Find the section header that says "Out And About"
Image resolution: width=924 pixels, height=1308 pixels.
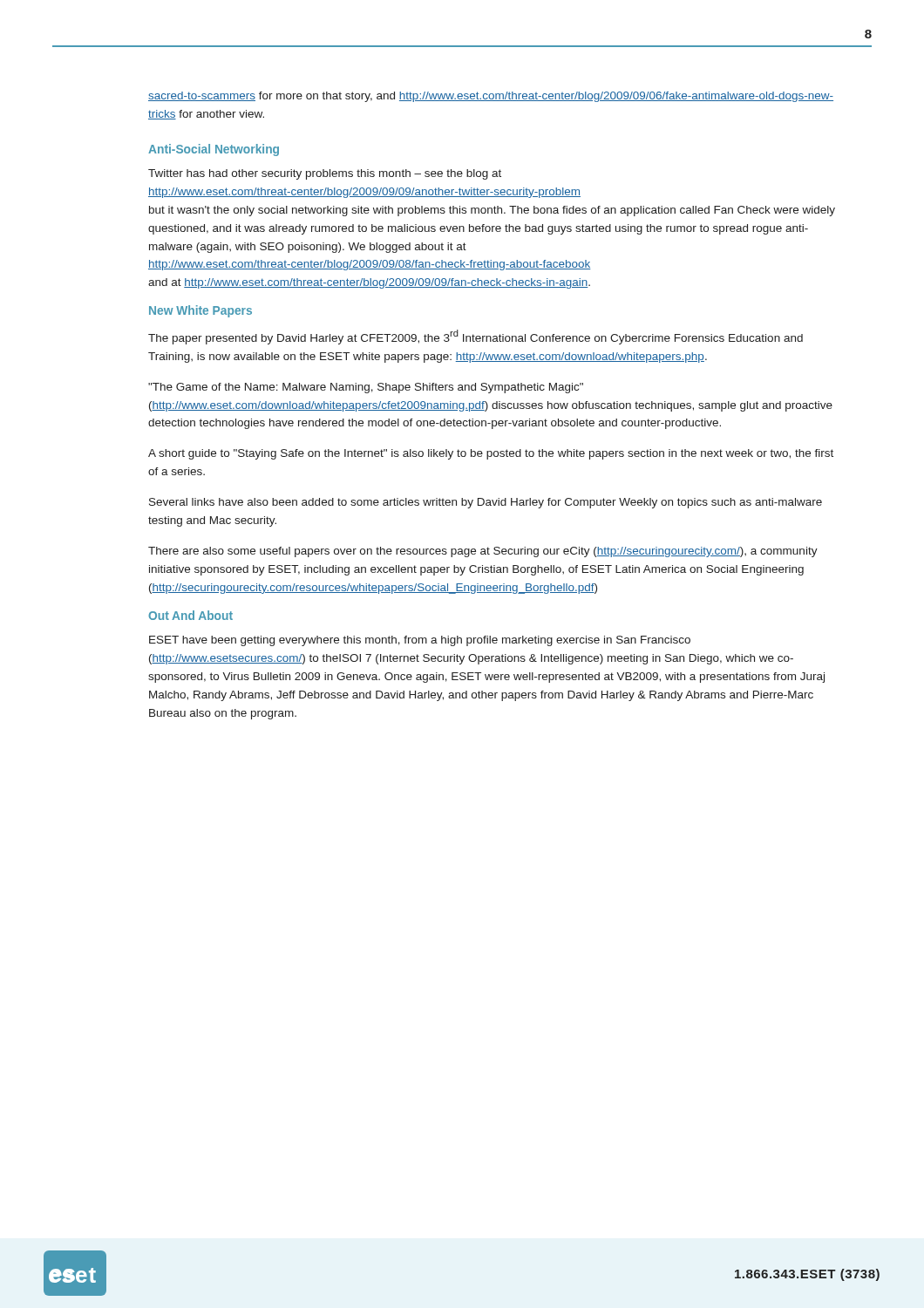tap(190, 616)
